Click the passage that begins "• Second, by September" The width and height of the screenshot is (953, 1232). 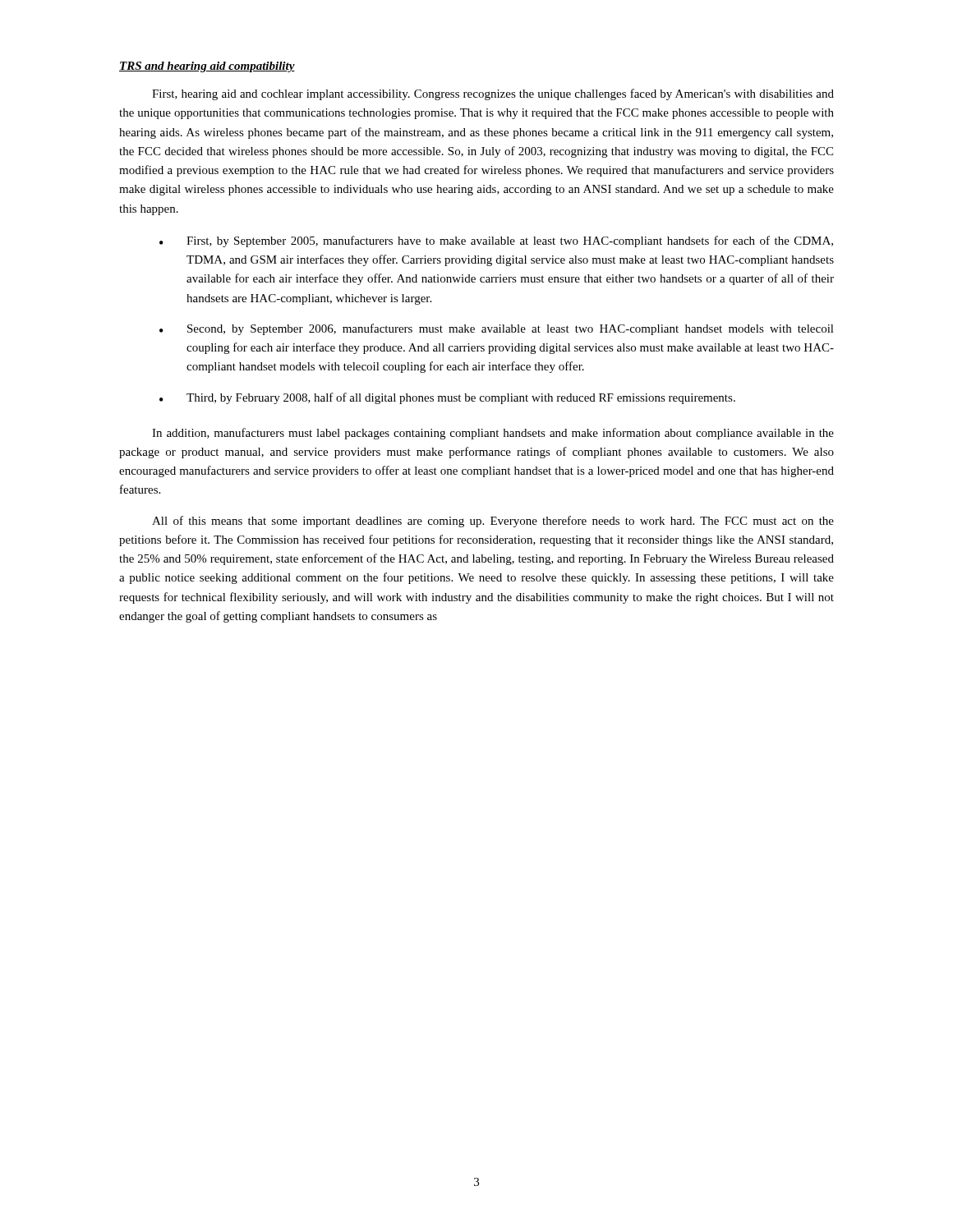[x=496, y=348]
